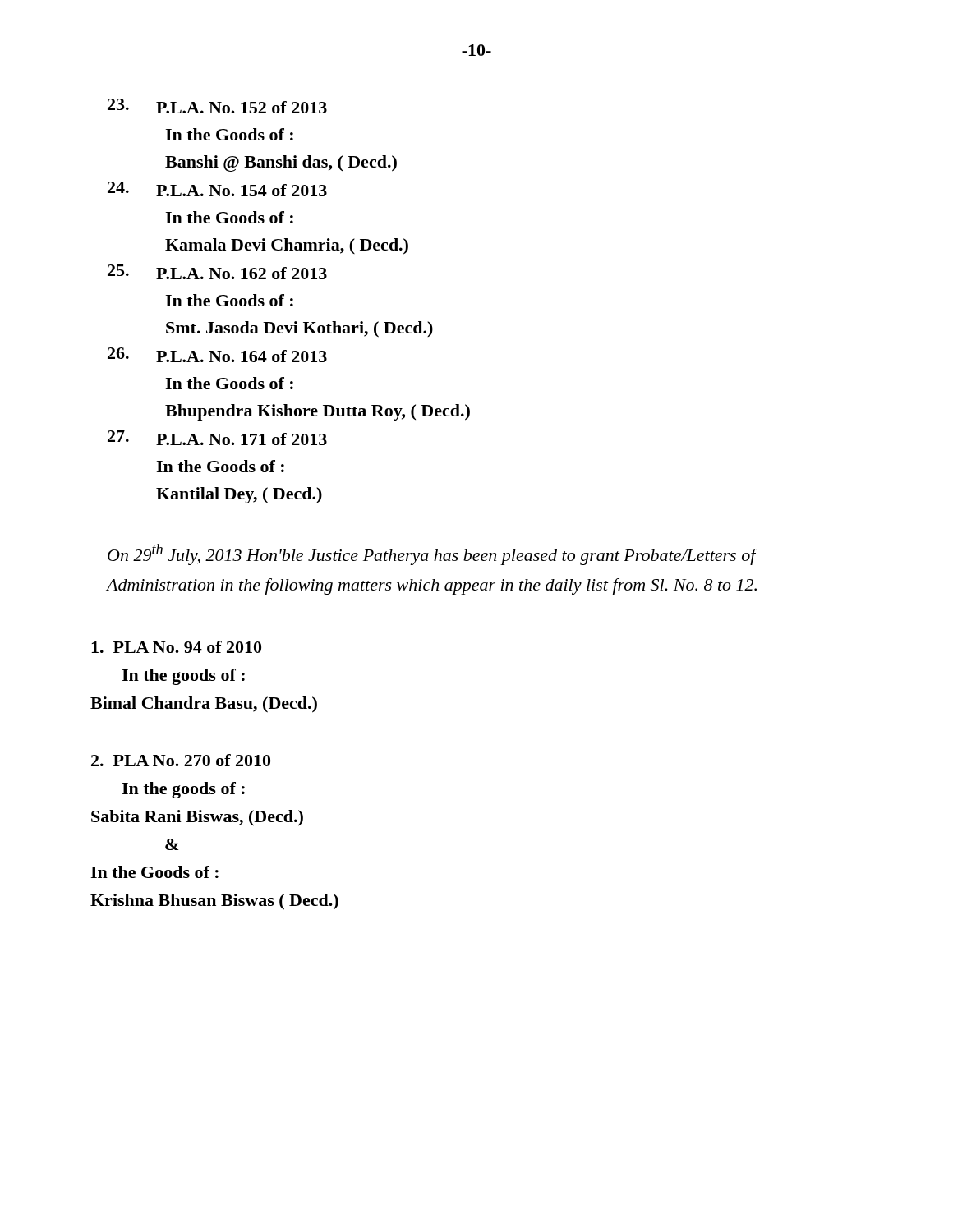Point to the block beginning "2. PLA No. 270"
Screen dimensions: 1232x953
point(215,830)
